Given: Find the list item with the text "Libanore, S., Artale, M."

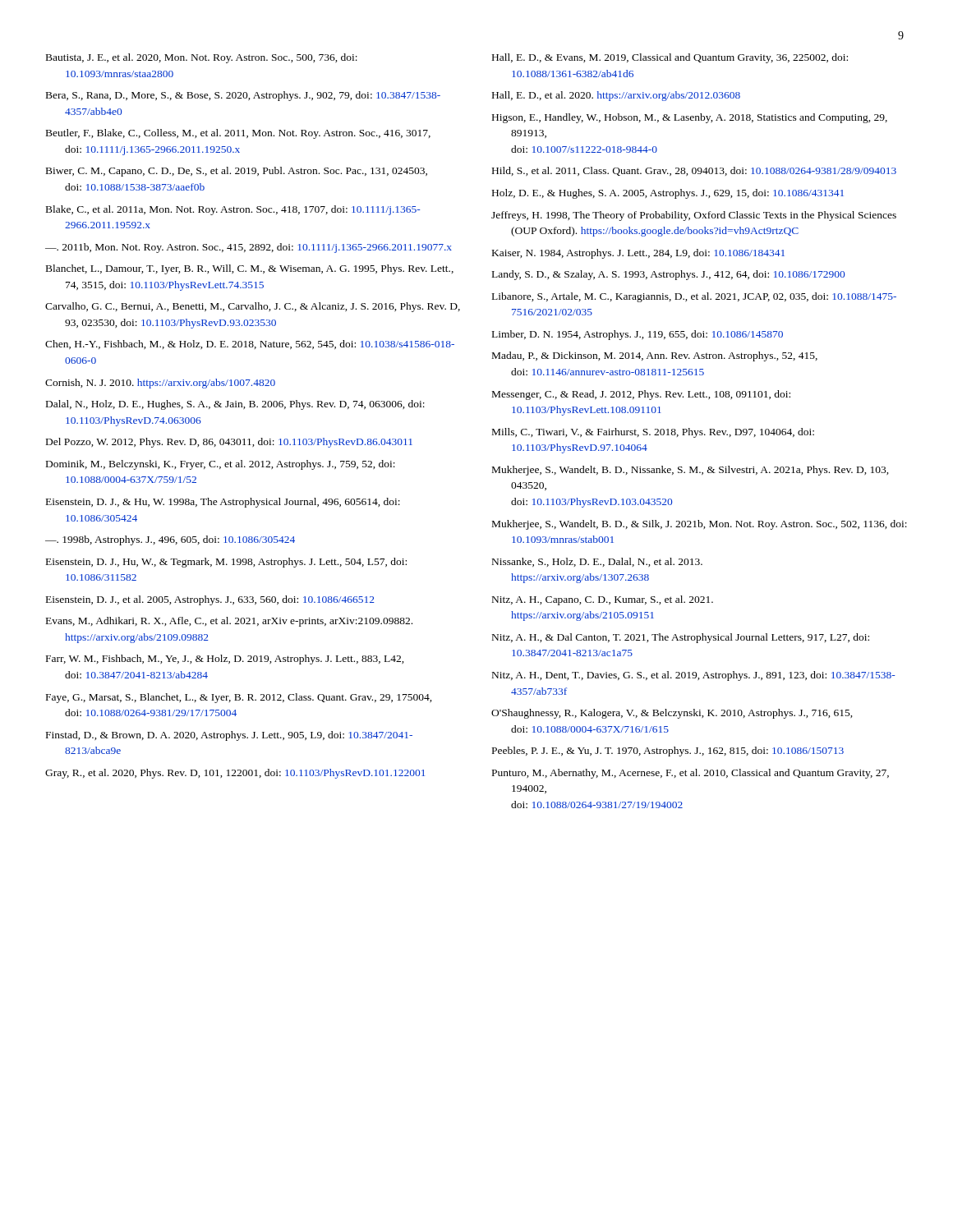Looking at the screenshot, I should (x=694, y=304).
